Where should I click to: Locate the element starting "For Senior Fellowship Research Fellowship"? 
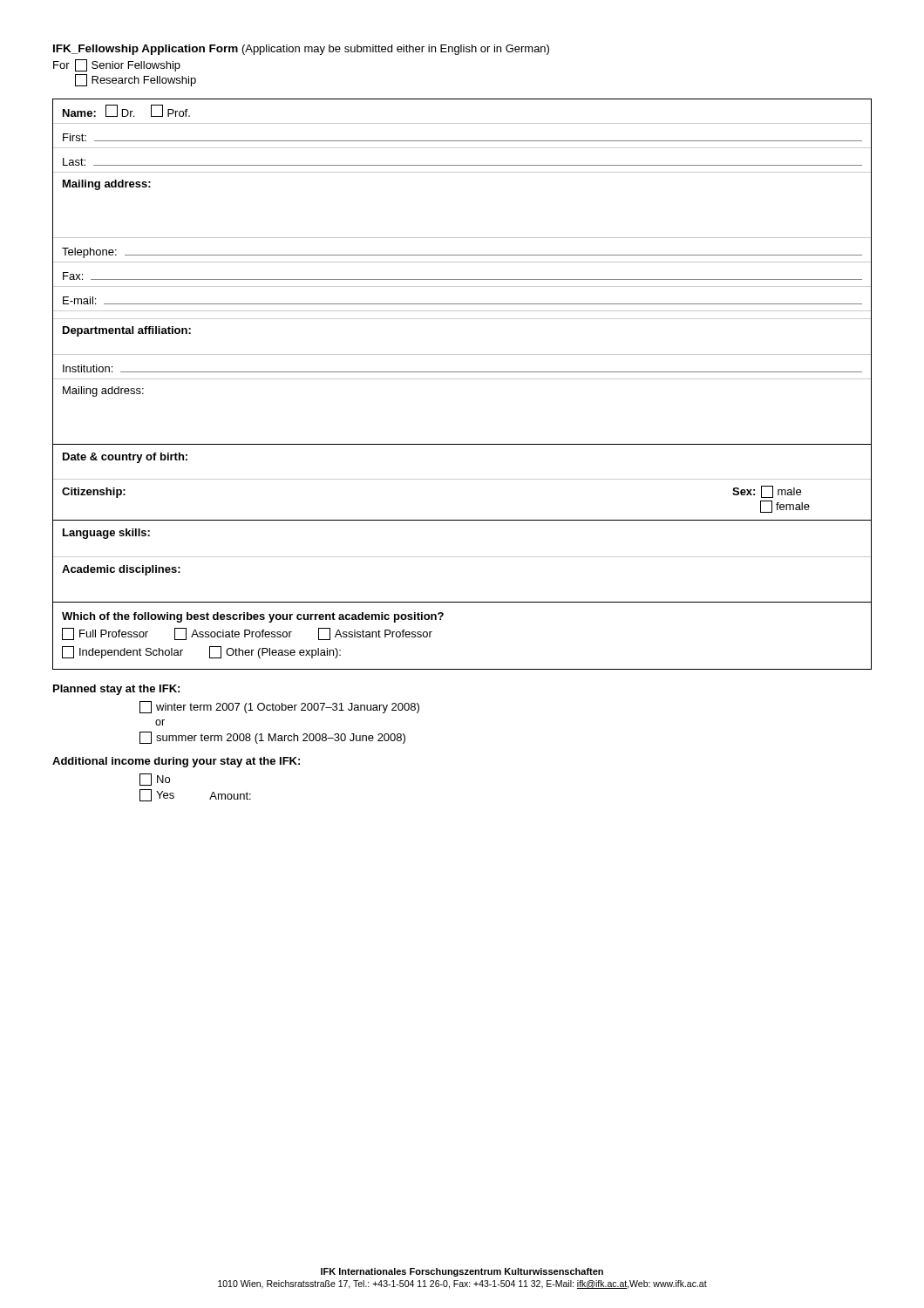[x=124, y=73]
